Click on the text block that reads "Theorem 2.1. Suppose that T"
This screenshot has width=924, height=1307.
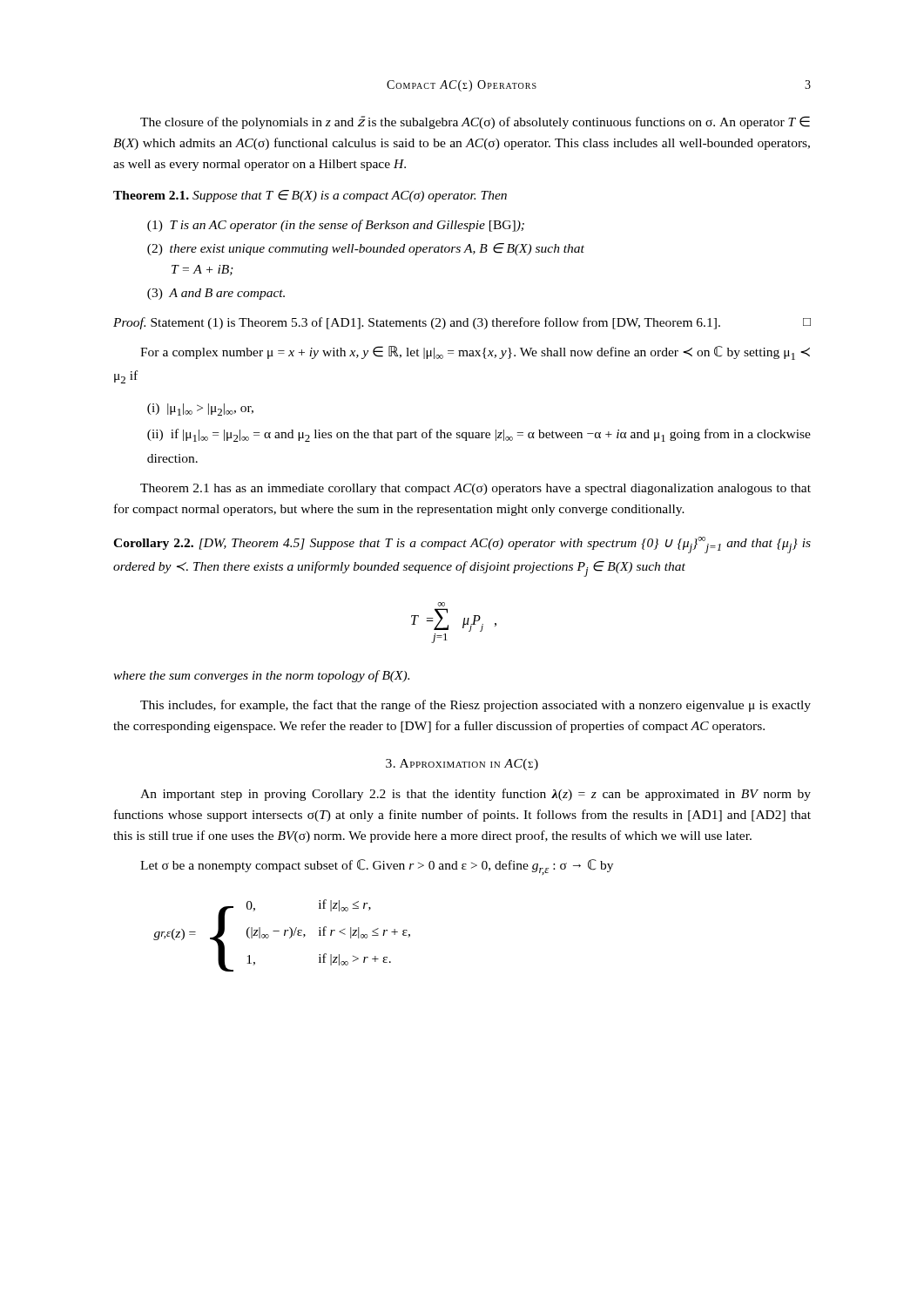(x=462, y=195)
